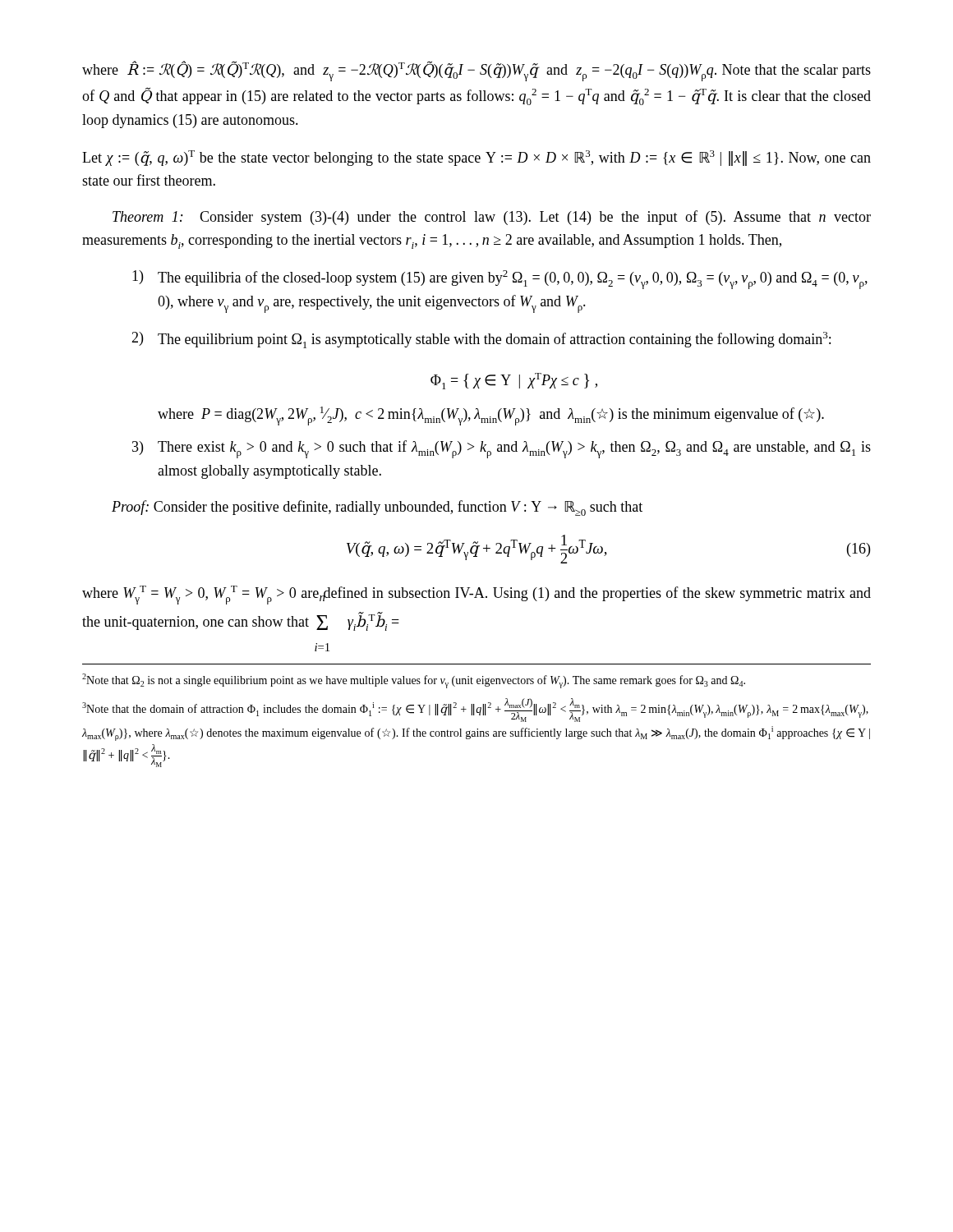Image resolution: width=953 pixels, height=1232 pixels.
Task: Locate the text starting "Let χ := (q̃, q, ω)T"
Action: click(x=476, y=168)
